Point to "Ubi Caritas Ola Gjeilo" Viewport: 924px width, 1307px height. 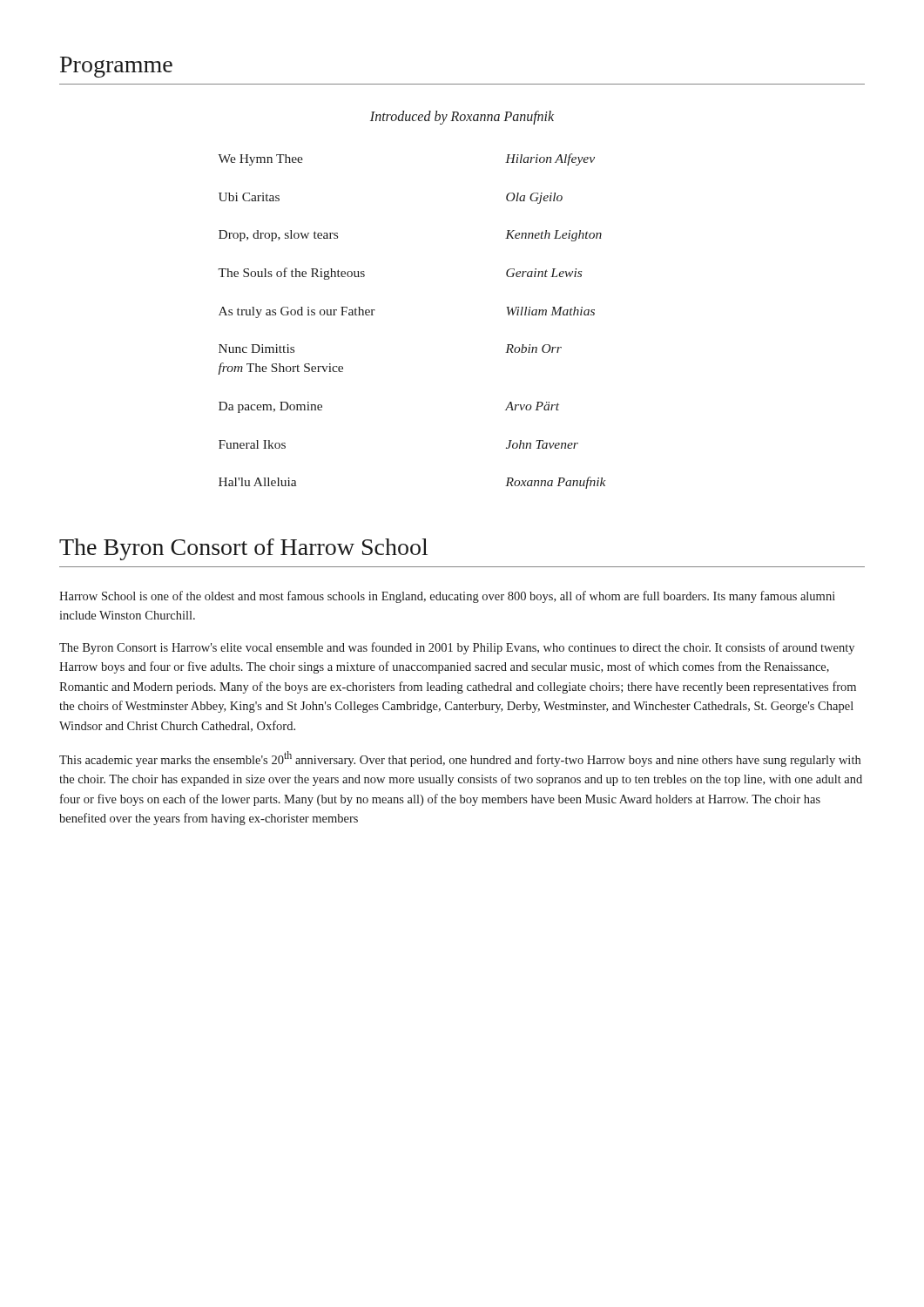tap(244, 199)
